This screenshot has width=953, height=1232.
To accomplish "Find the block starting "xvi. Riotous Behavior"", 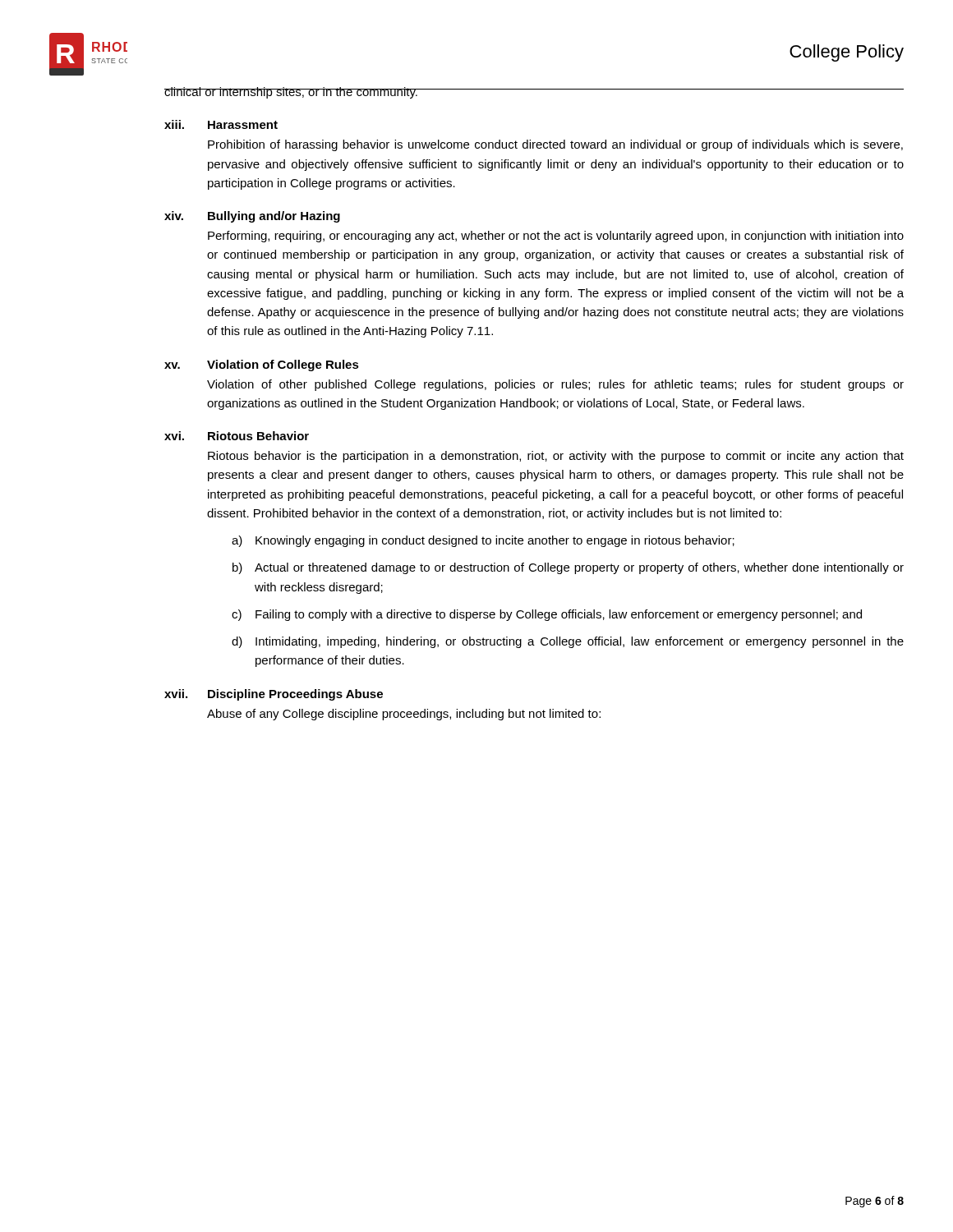I will (237, 436).
